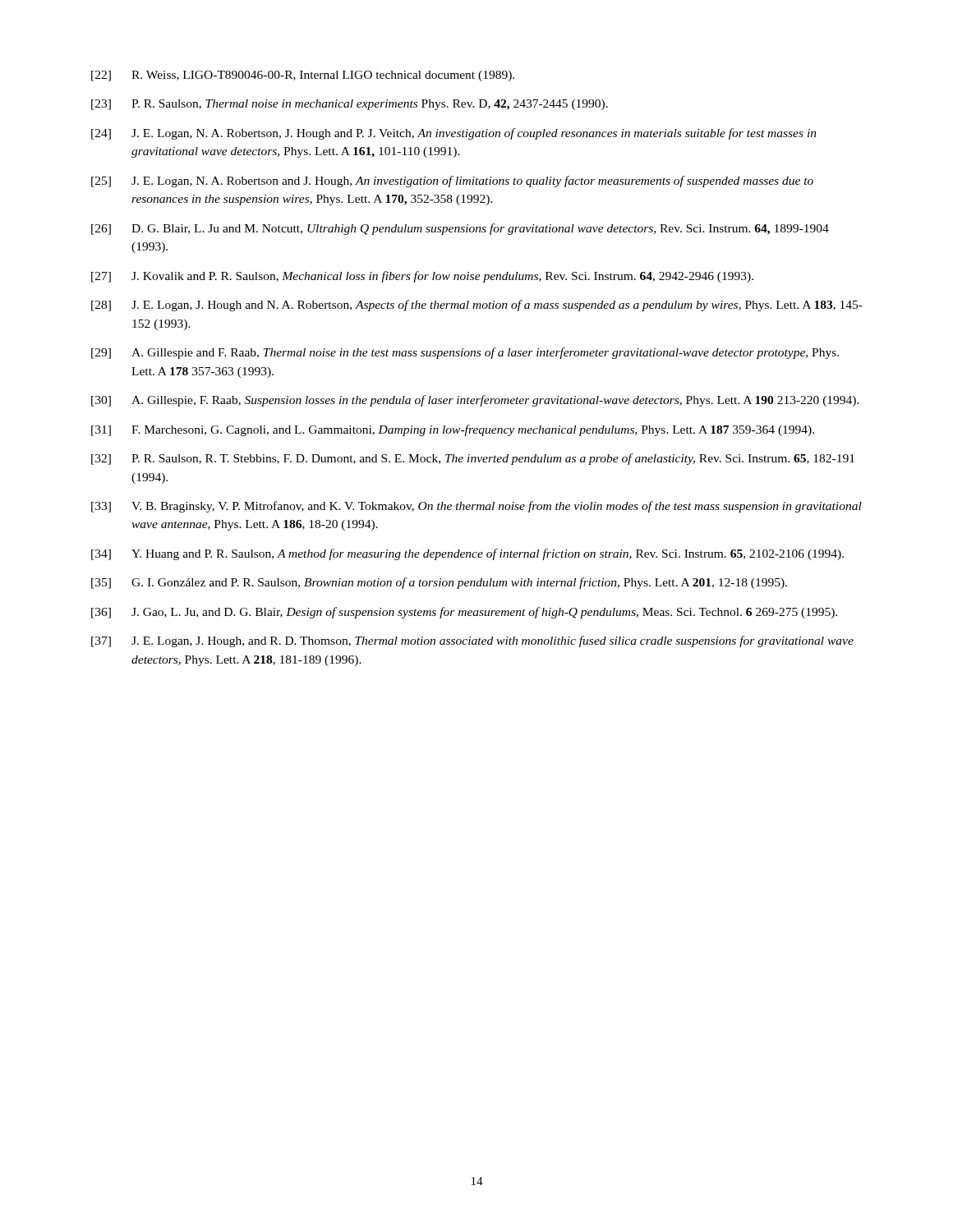Click the passage that begins "[22] R. Weiss, LIGO-T890046-00-R, Internal LIGO technical document"
Image resolution: width=953 pixels, height=1232 pixels.
click(476, 75)
